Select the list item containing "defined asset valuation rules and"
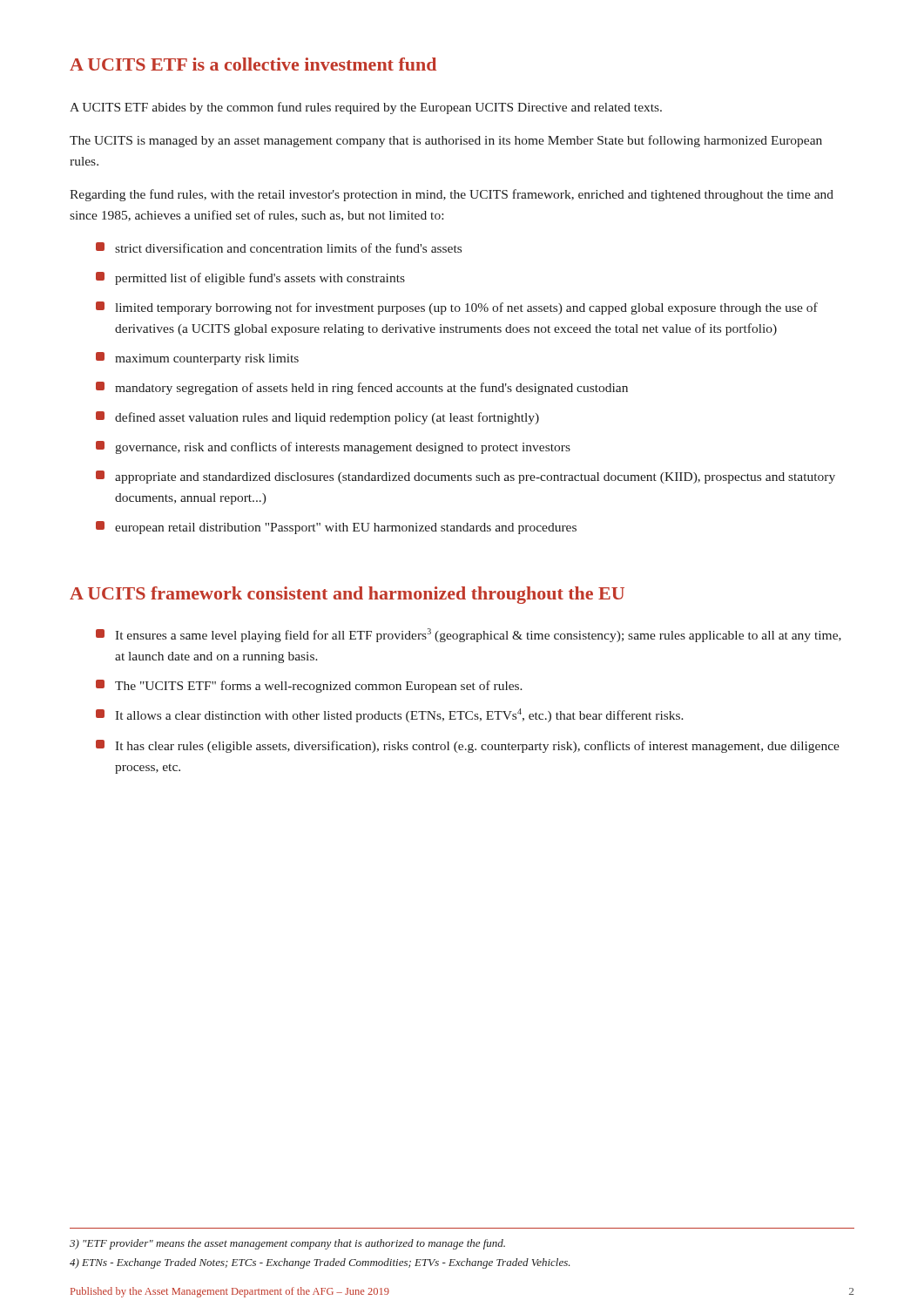Image resolution: width=924 pixels, height=1307 pixels. coord(462,417)
